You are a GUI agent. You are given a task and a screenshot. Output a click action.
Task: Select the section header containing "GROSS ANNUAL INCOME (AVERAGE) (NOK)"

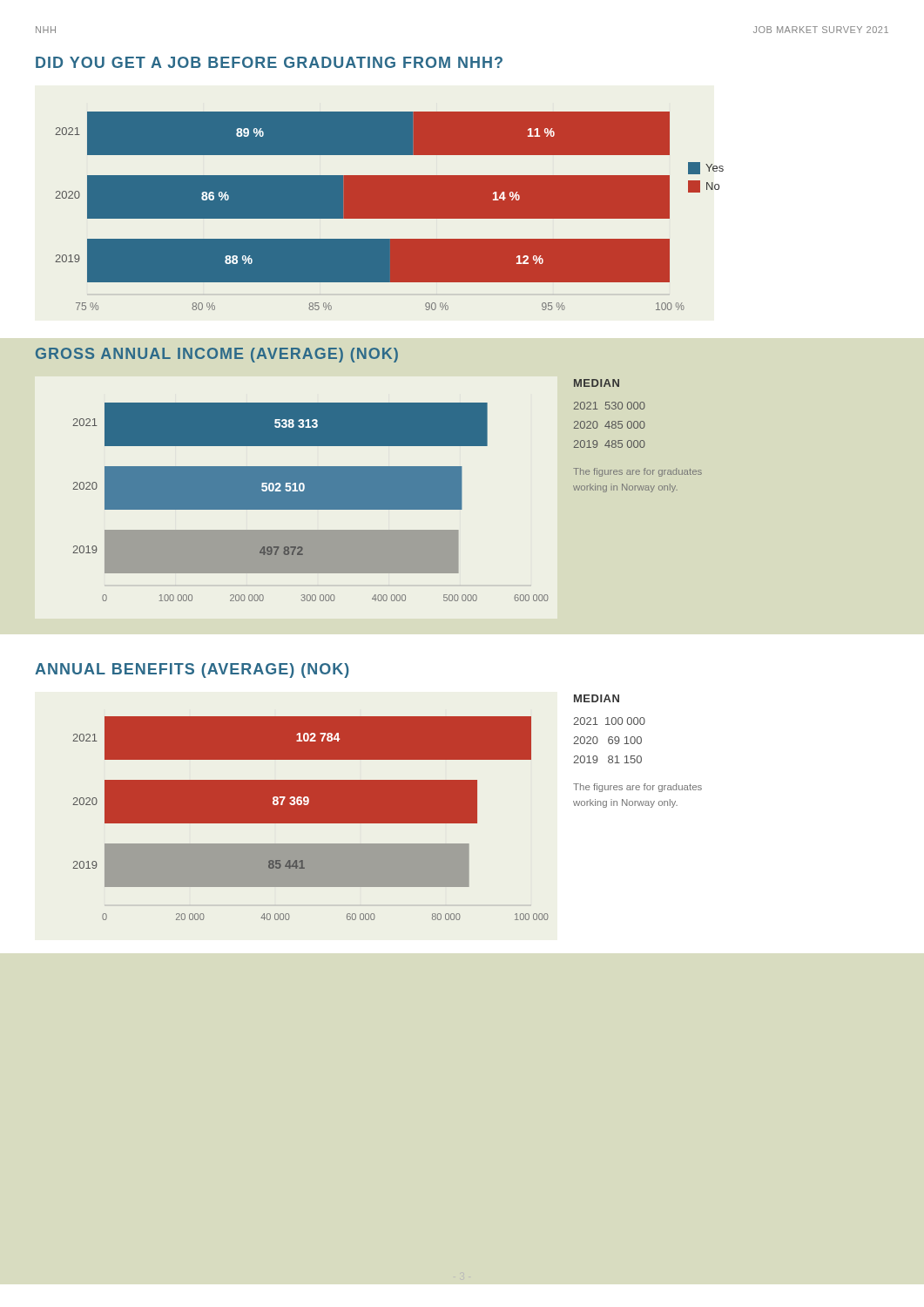[217, 354]
